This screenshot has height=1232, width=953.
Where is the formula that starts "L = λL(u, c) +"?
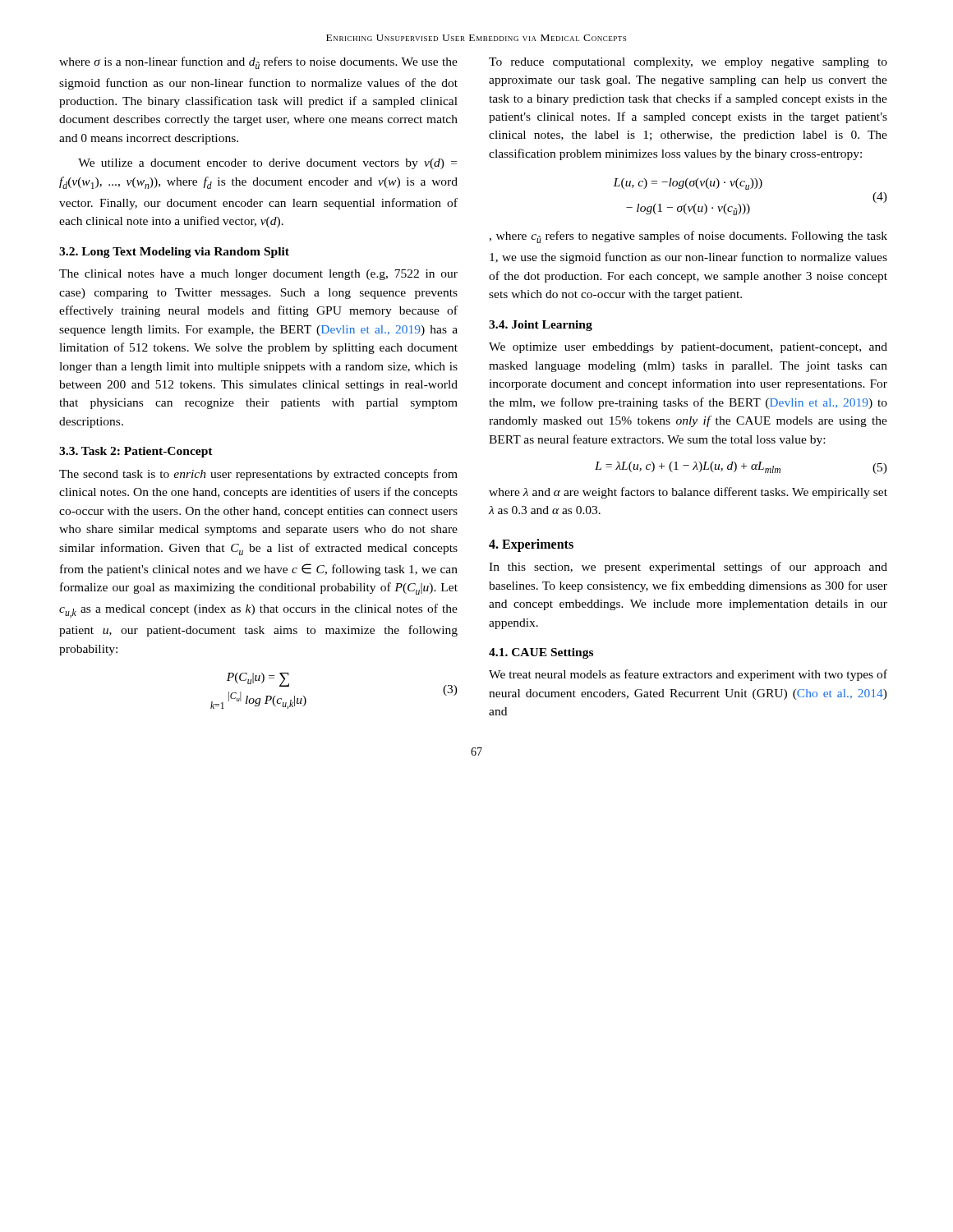[x=688, y=467]
